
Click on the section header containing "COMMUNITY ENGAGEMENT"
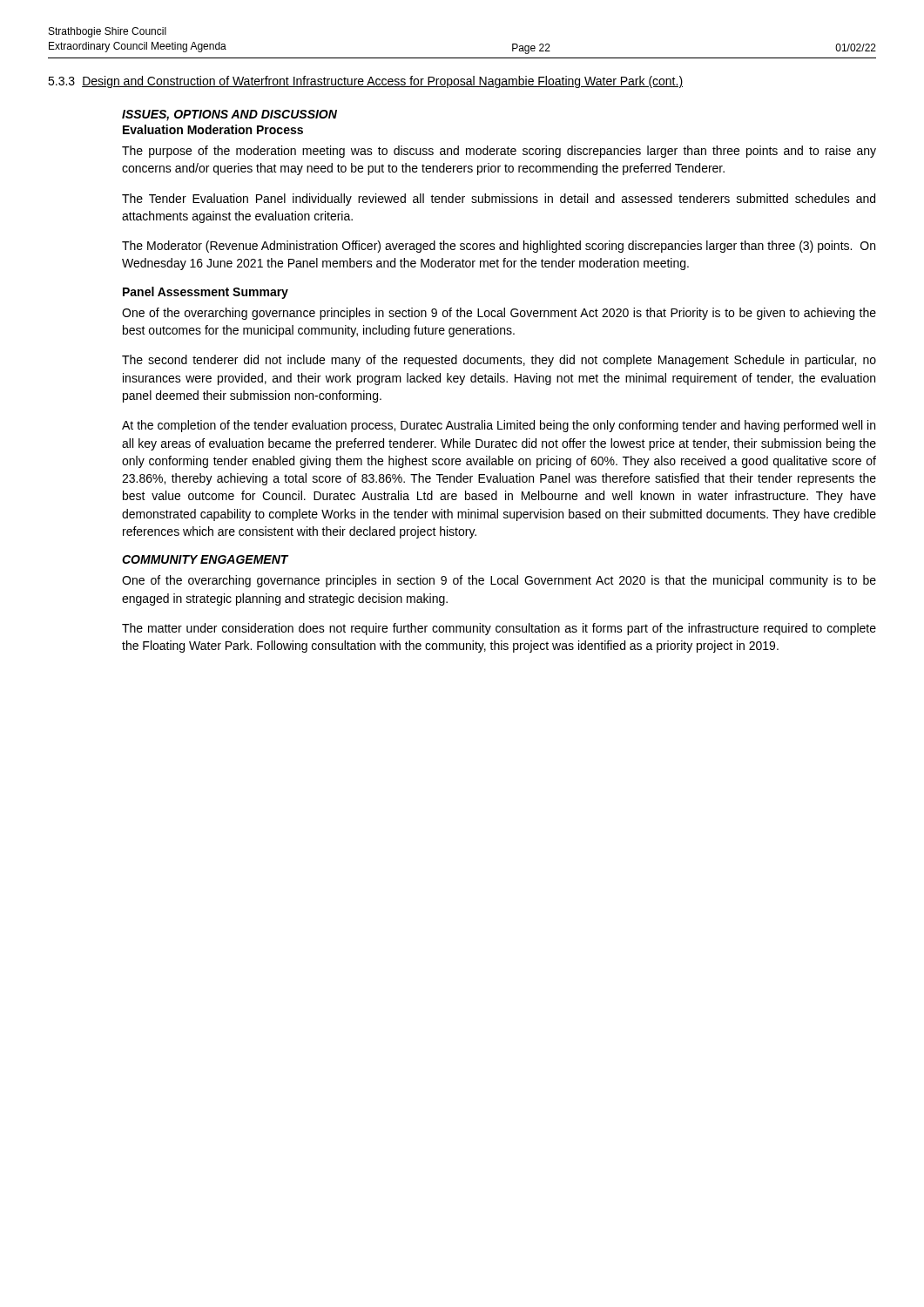pos(206,559)
